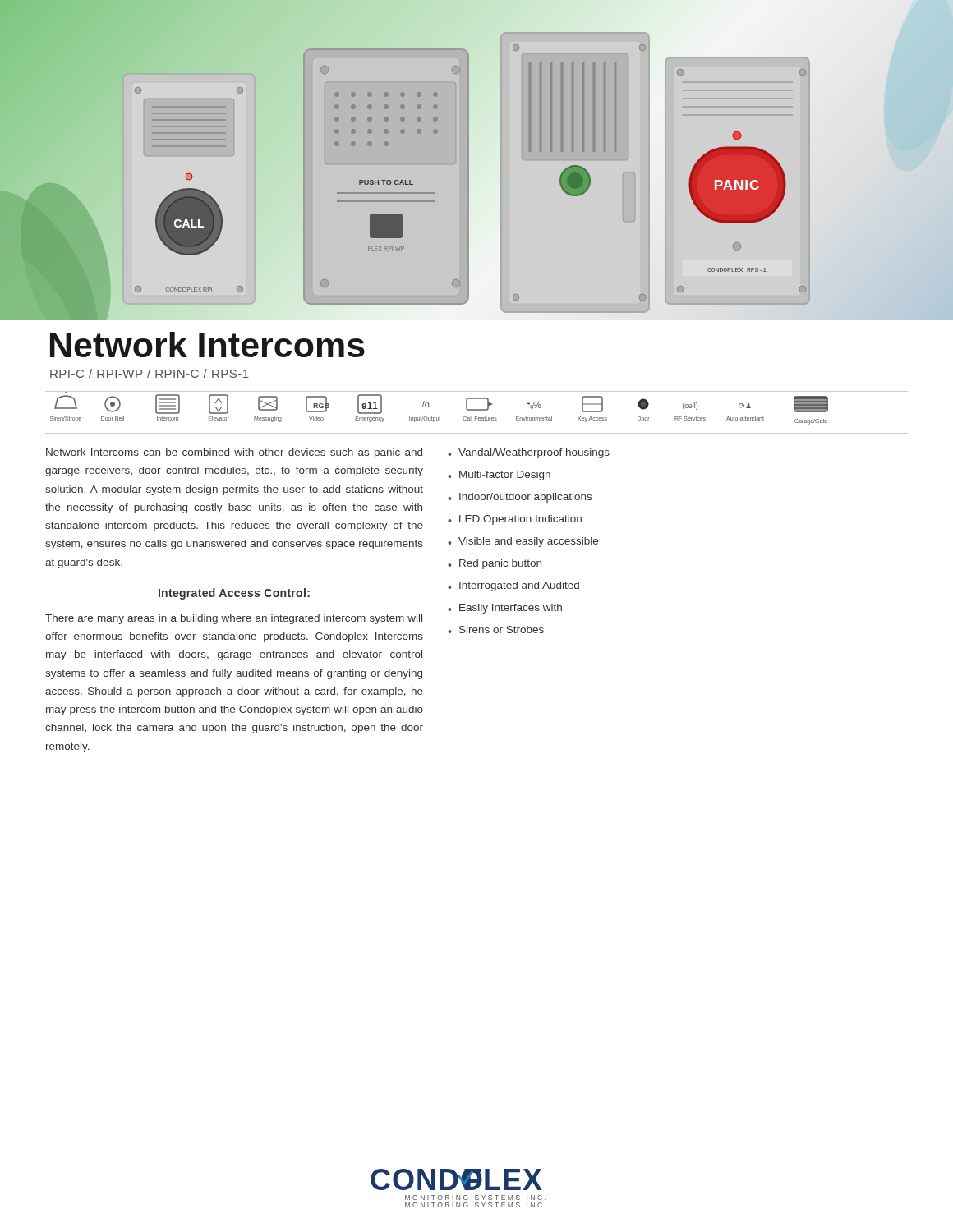The image size is (953, 1232).
Task: Select the infographic
Action: tap(476, 412)
